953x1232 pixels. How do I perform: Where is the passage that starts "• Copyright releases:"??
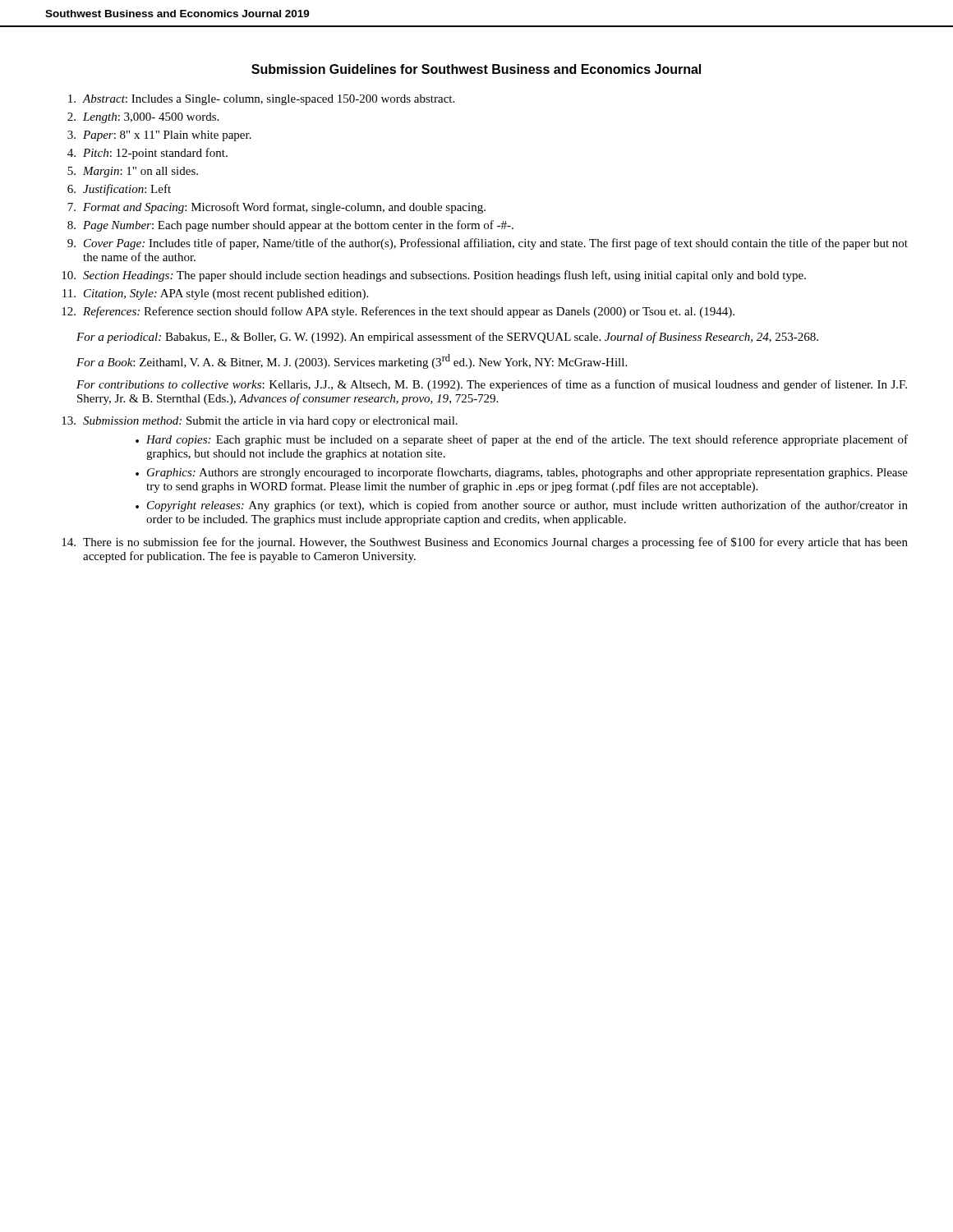click(x=518, y=513)
